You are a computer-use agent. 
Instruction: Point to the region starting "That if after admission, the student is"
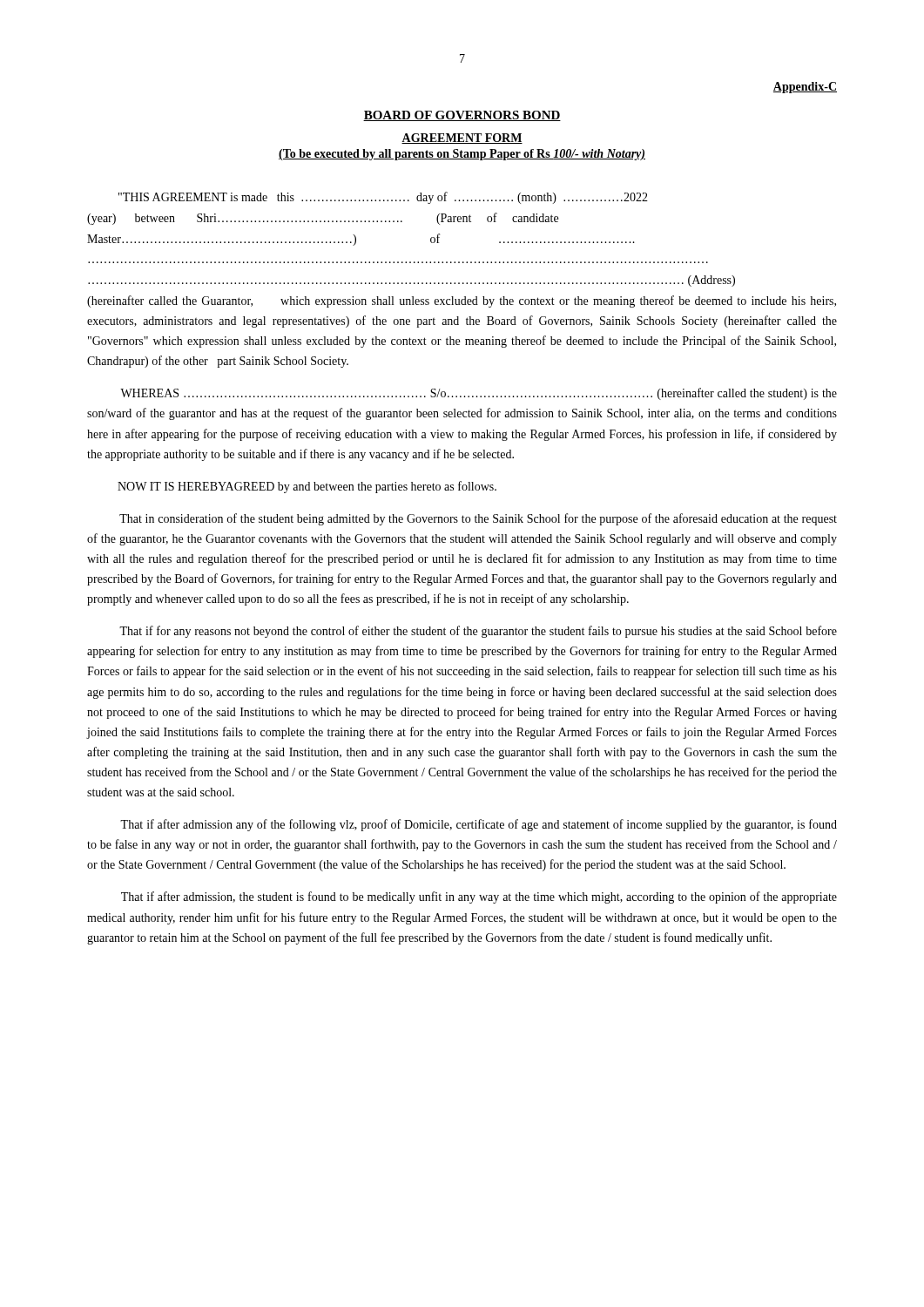462,918
